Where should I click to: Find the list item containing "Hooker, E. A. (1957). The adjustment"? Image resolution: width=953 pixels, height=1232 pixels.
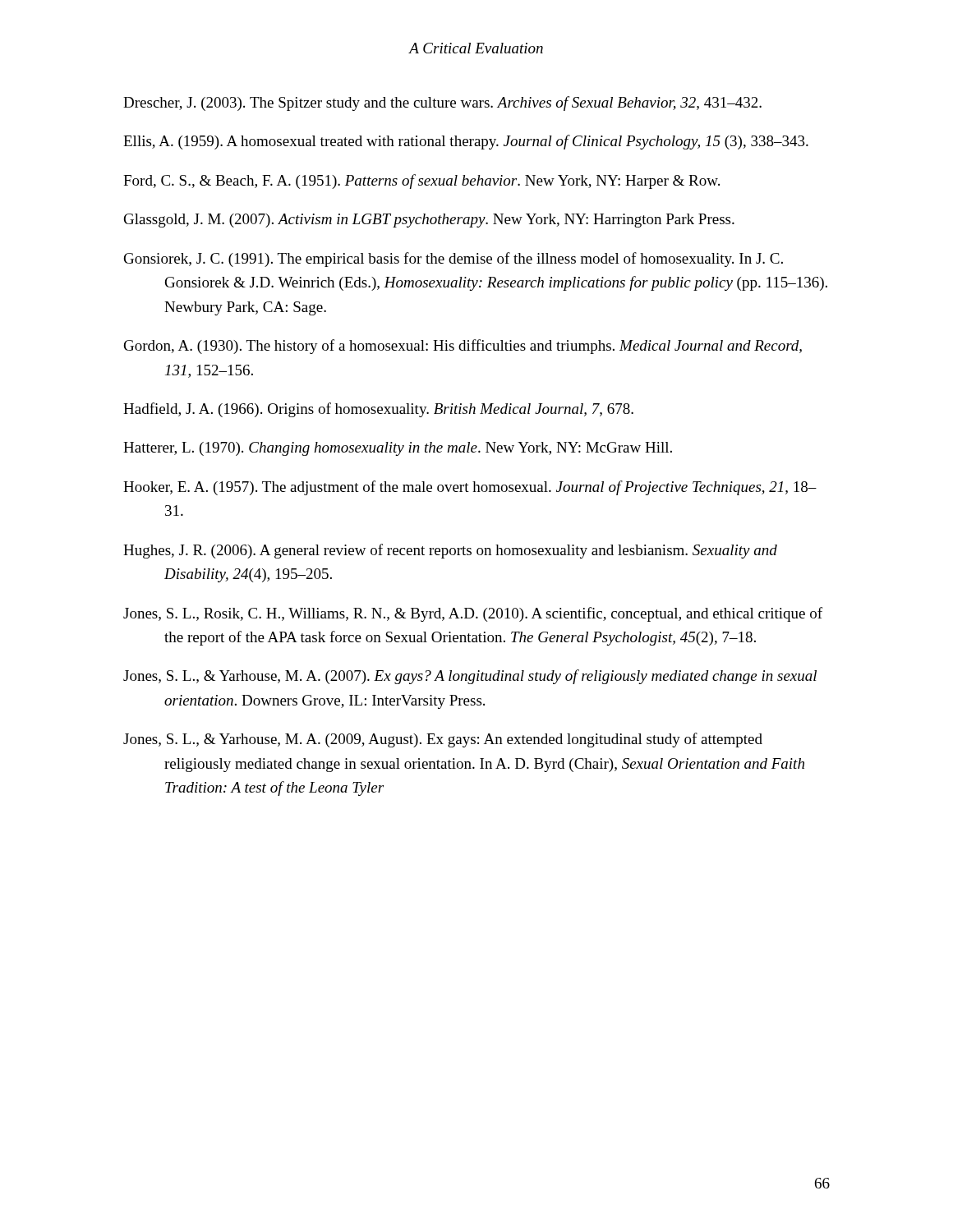pyautogui.click(x=470, y=499)
